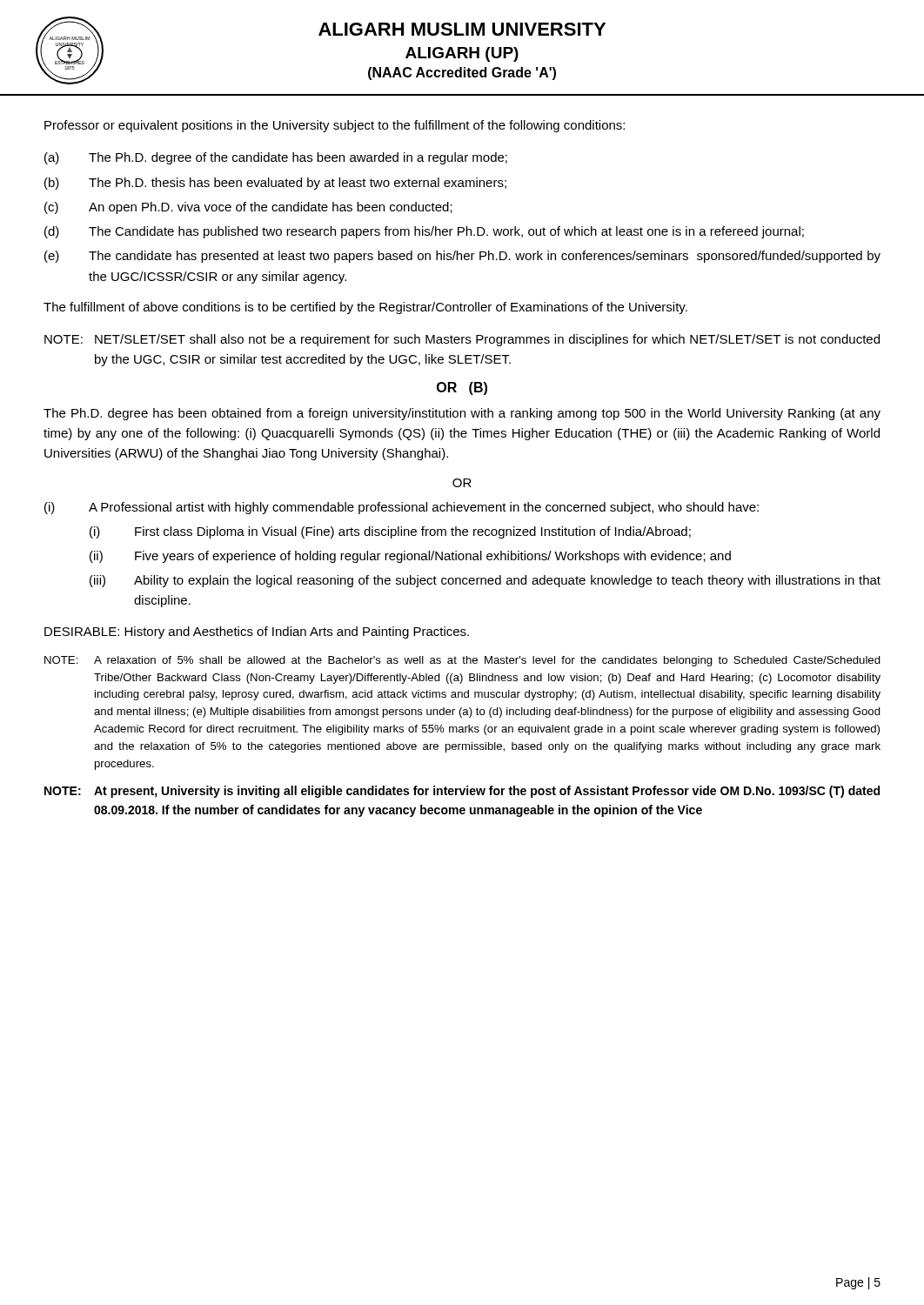924x1305 pixels.
Task: Find the list item containing "(d) The Candidate"
Action: (462, 231)
